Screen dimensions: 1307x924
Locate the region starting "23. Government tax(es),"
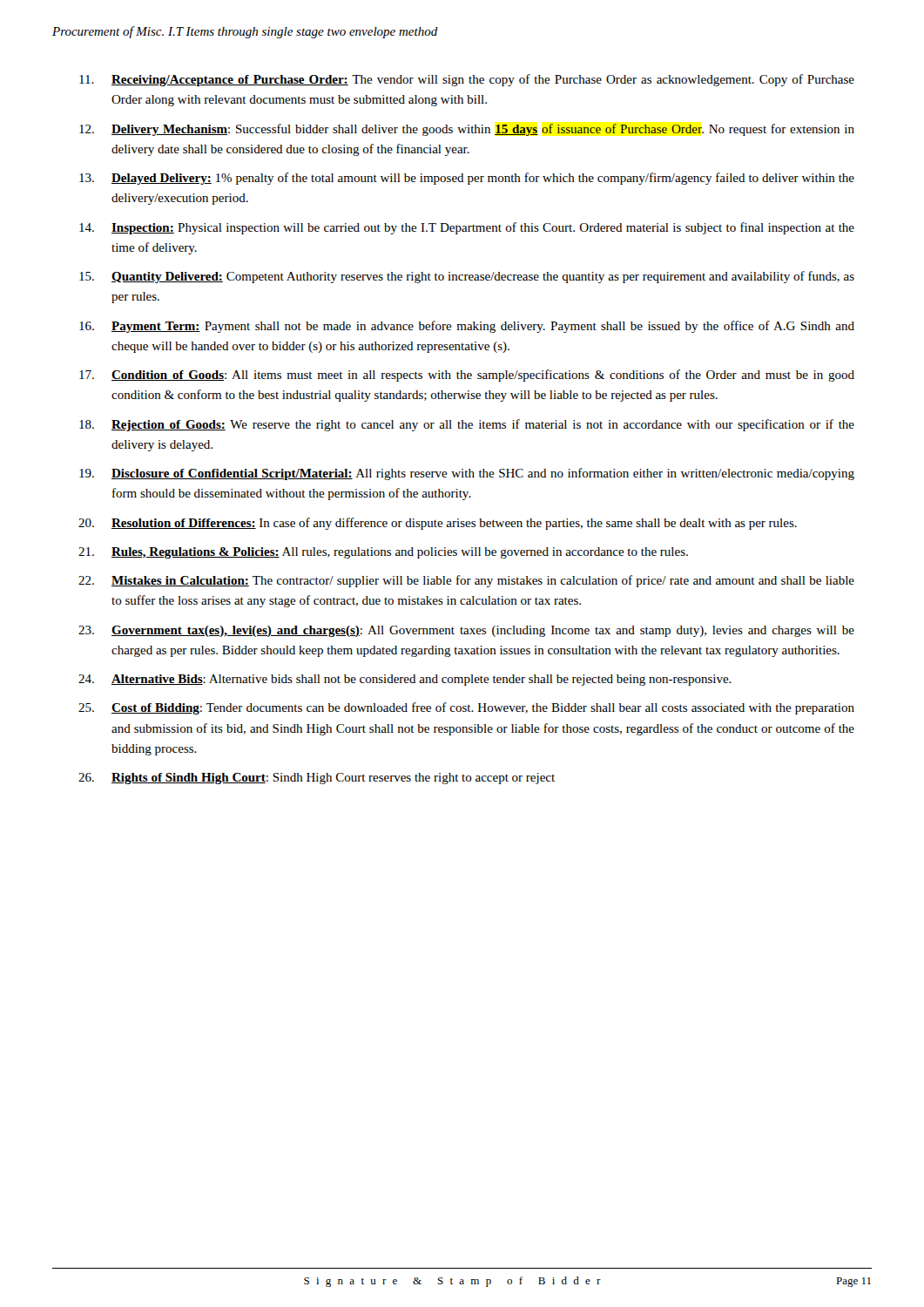[466, 640]
